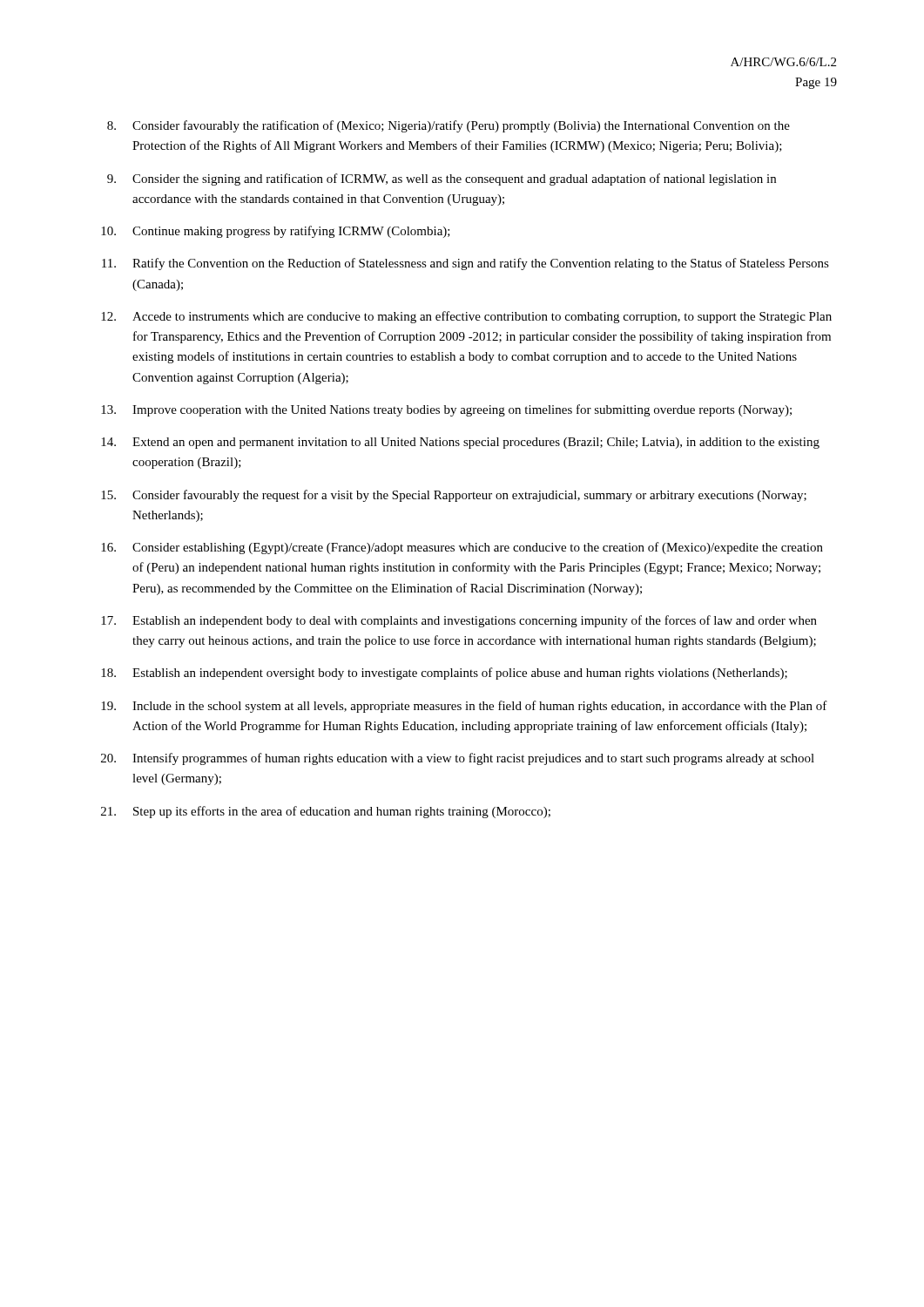Where is the passage that starts "14. Extend an open and permanent invitation to"?

pyautogui.click(x=462, y=452)
